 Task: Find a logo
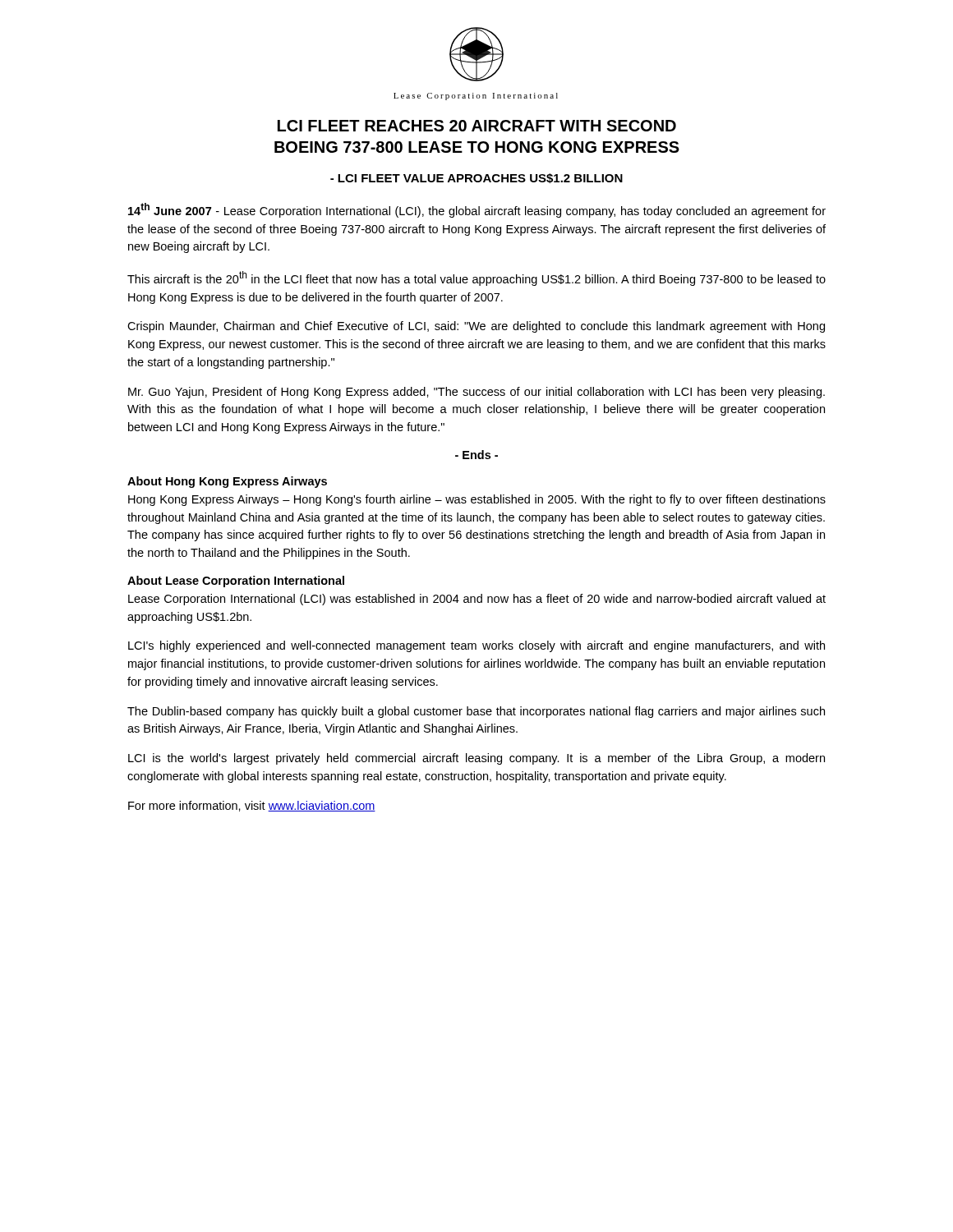pos(476,62)
